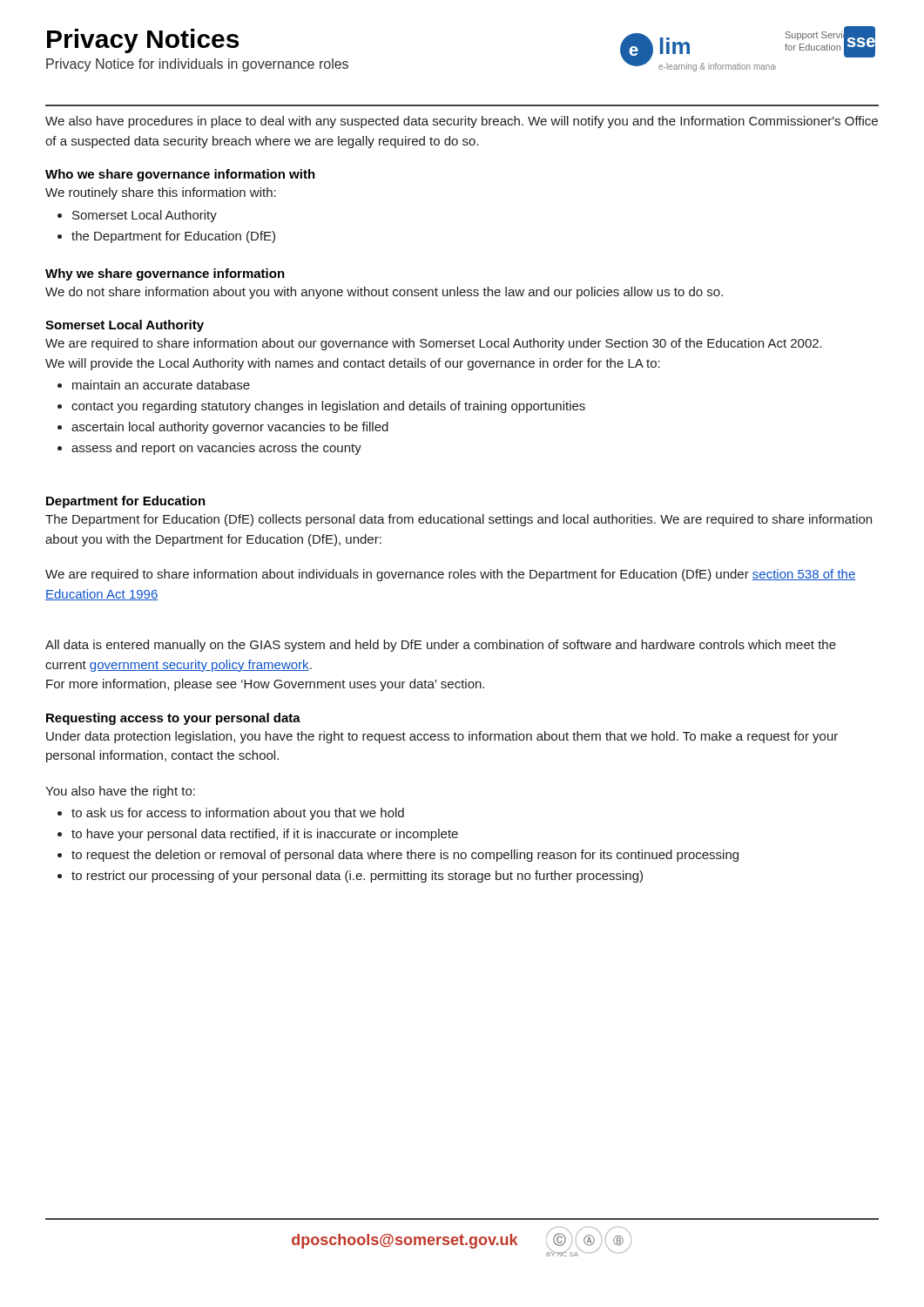Find the passage starting "All data is entered manually on the"
This screenshot has width=924, height=1307.
(441, 646)
